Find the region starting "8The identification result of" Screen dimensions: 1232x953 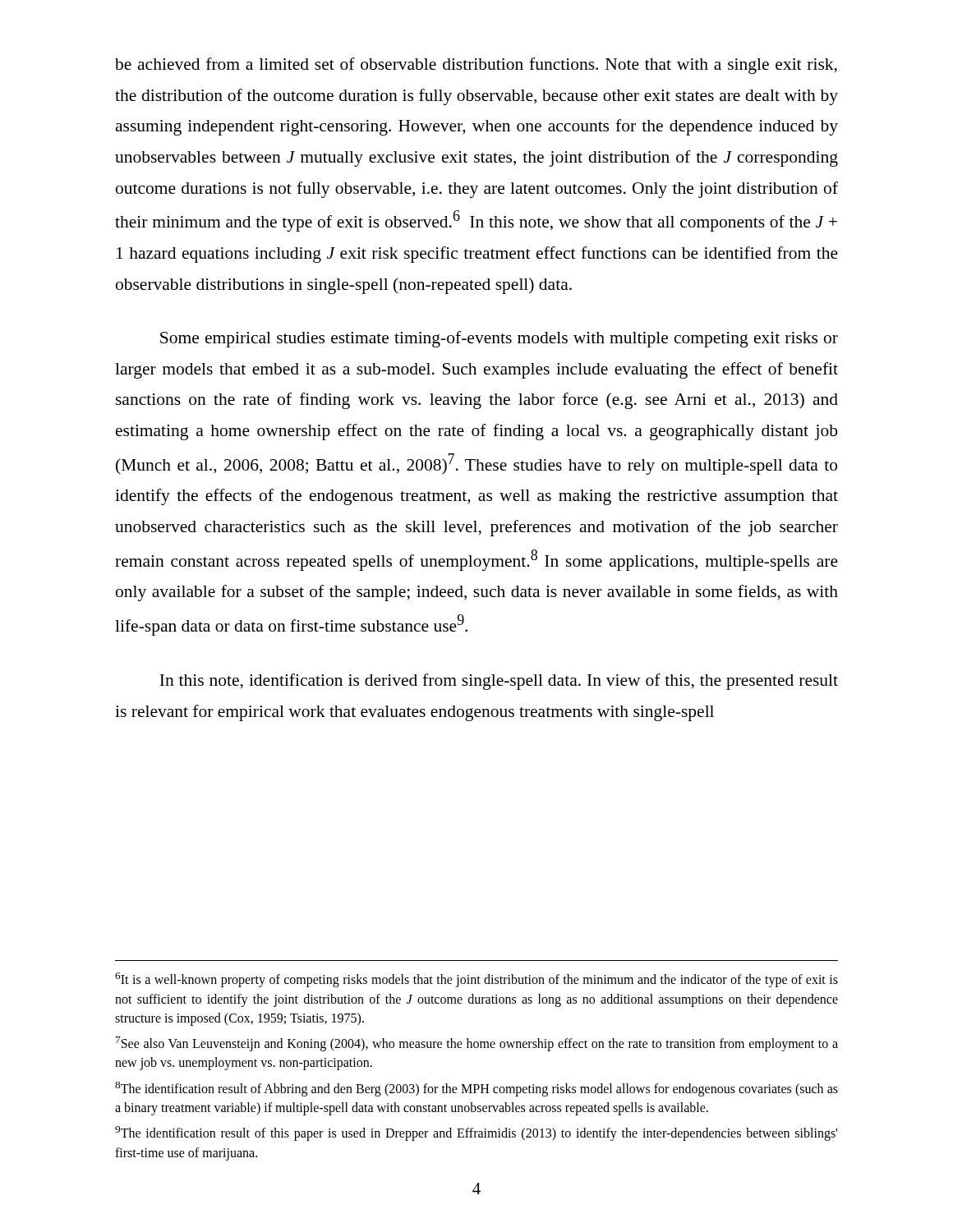pyautogui.click(x=476, y=1096)
